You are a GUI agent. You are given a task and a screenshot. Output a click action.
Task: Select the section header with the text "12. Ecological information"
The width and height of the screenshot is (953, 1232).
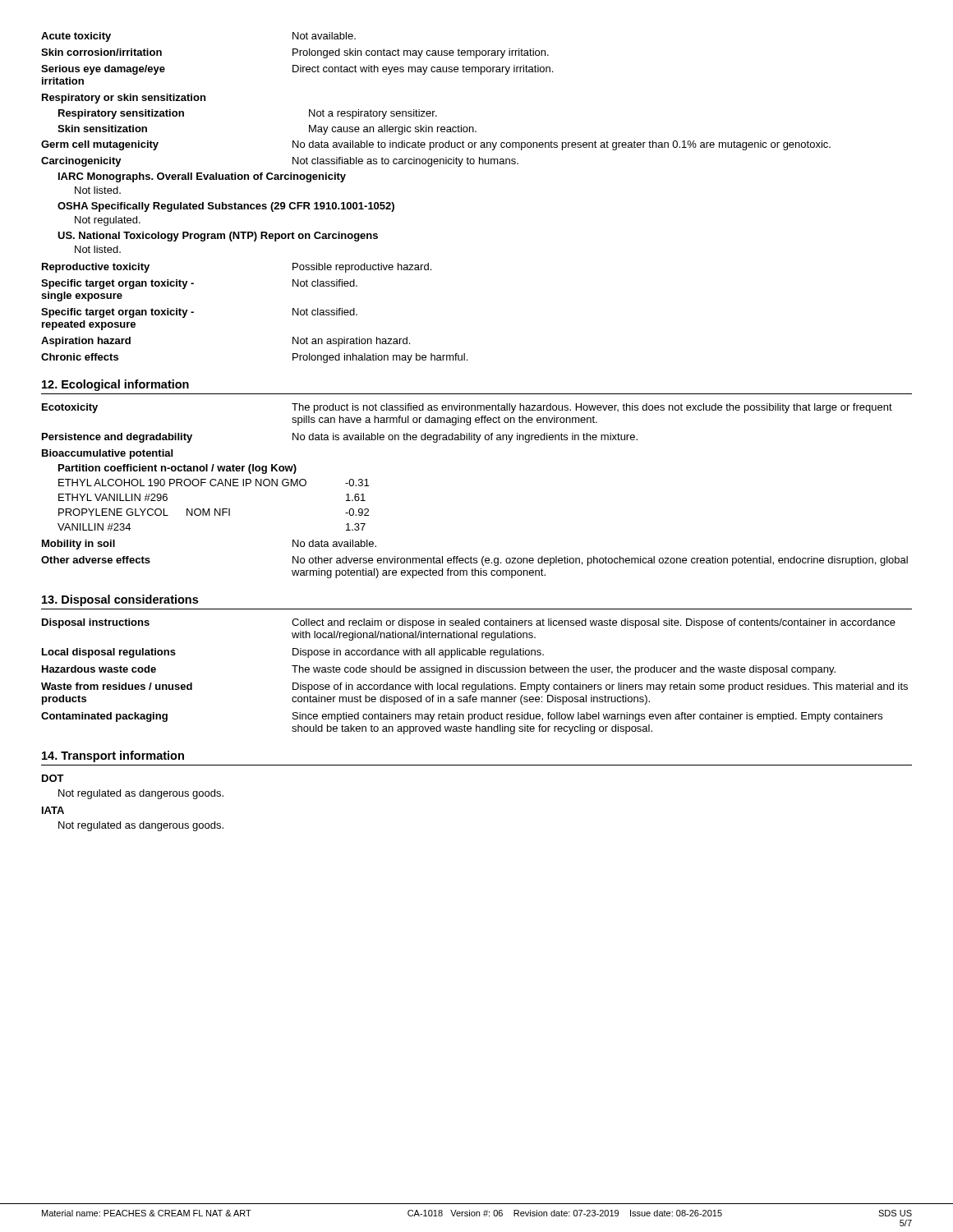pos(115,384)
